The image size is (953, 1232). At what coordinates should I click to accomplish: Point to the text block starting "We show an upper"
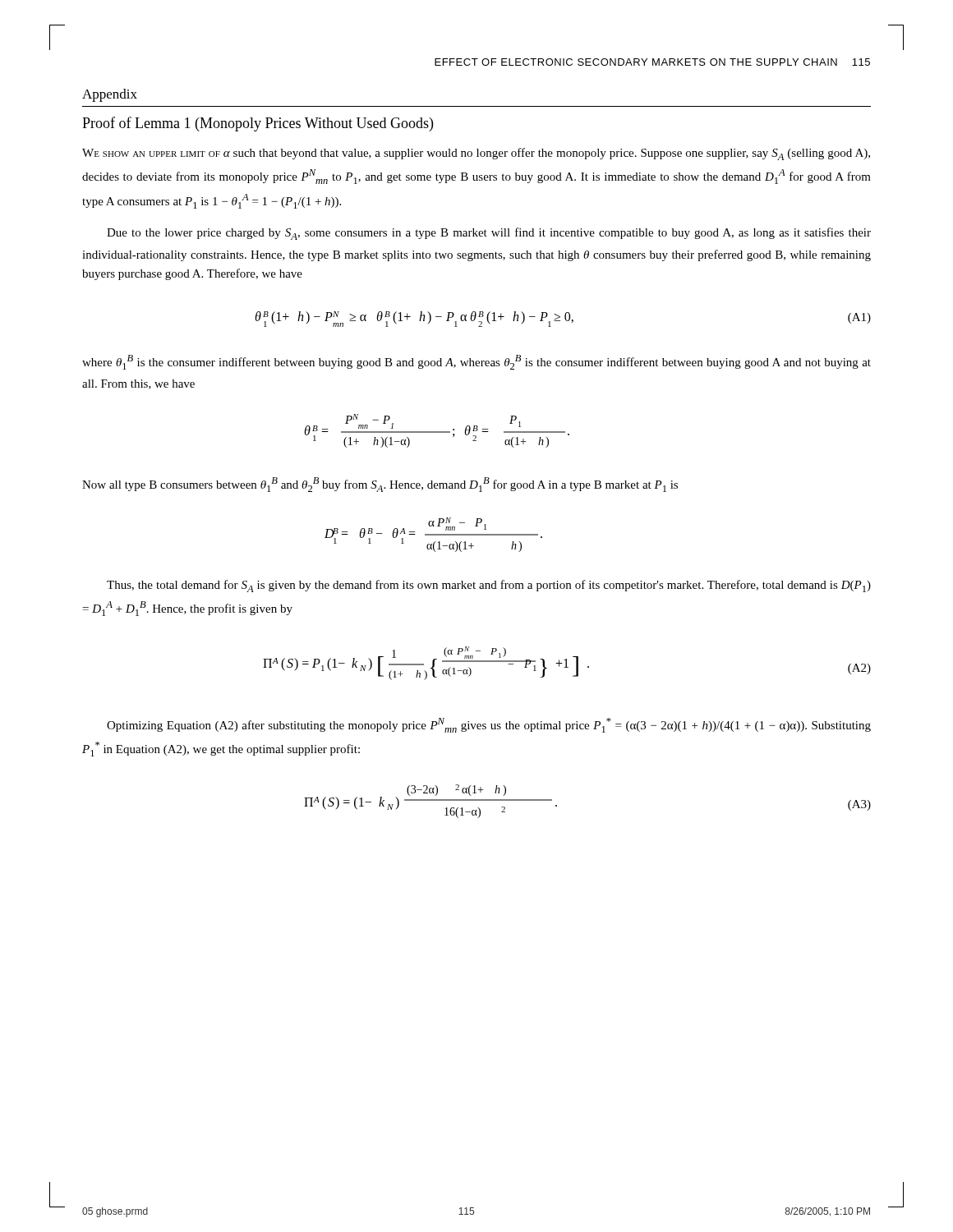click(476, 179)
